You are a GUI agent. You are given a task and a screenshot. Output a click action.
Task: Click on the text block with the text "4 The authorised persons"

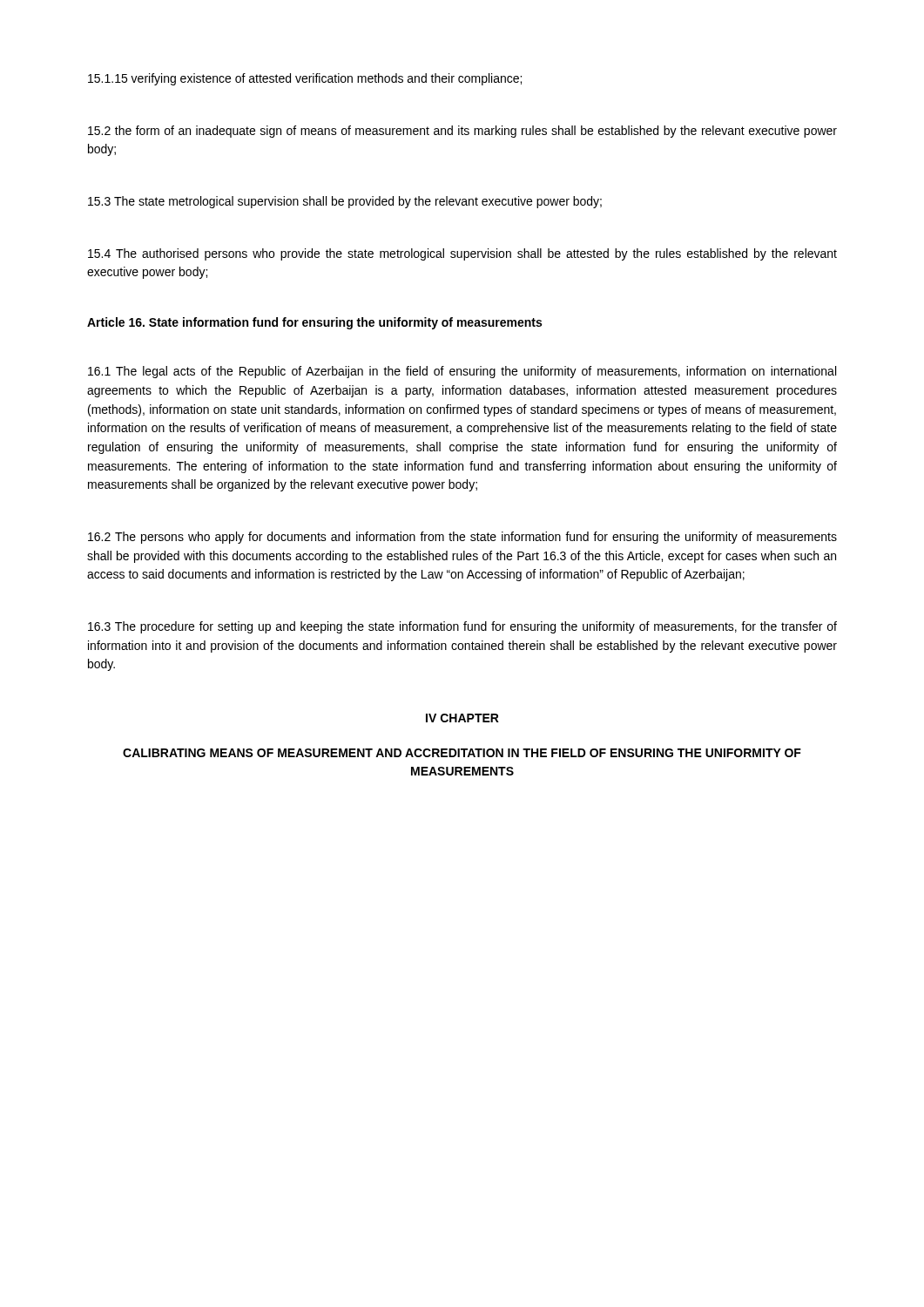462,263
